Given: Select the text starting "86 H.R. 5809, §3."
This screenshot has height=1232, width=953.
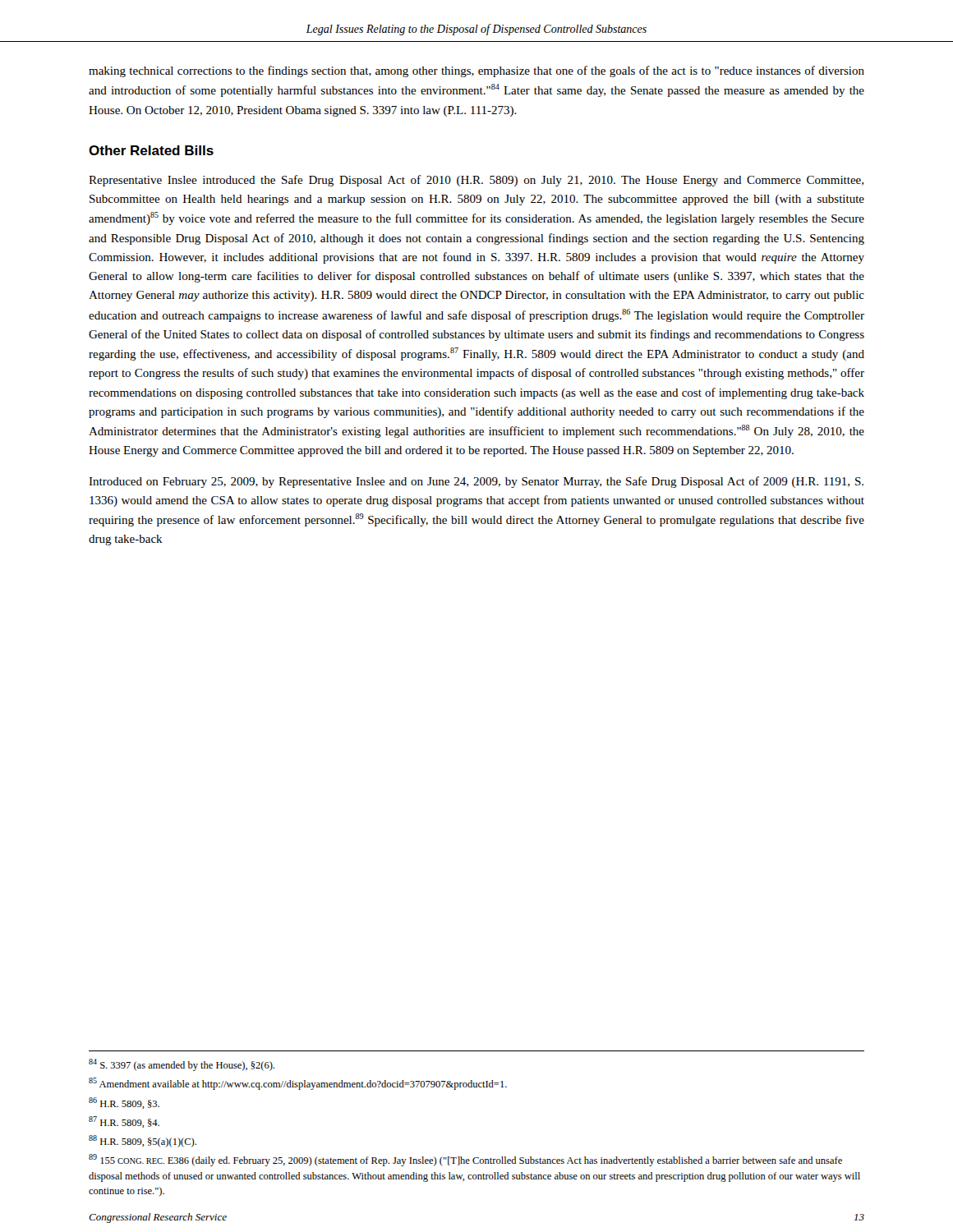Looking at the screenshot, I should [x=124, y=1102].
